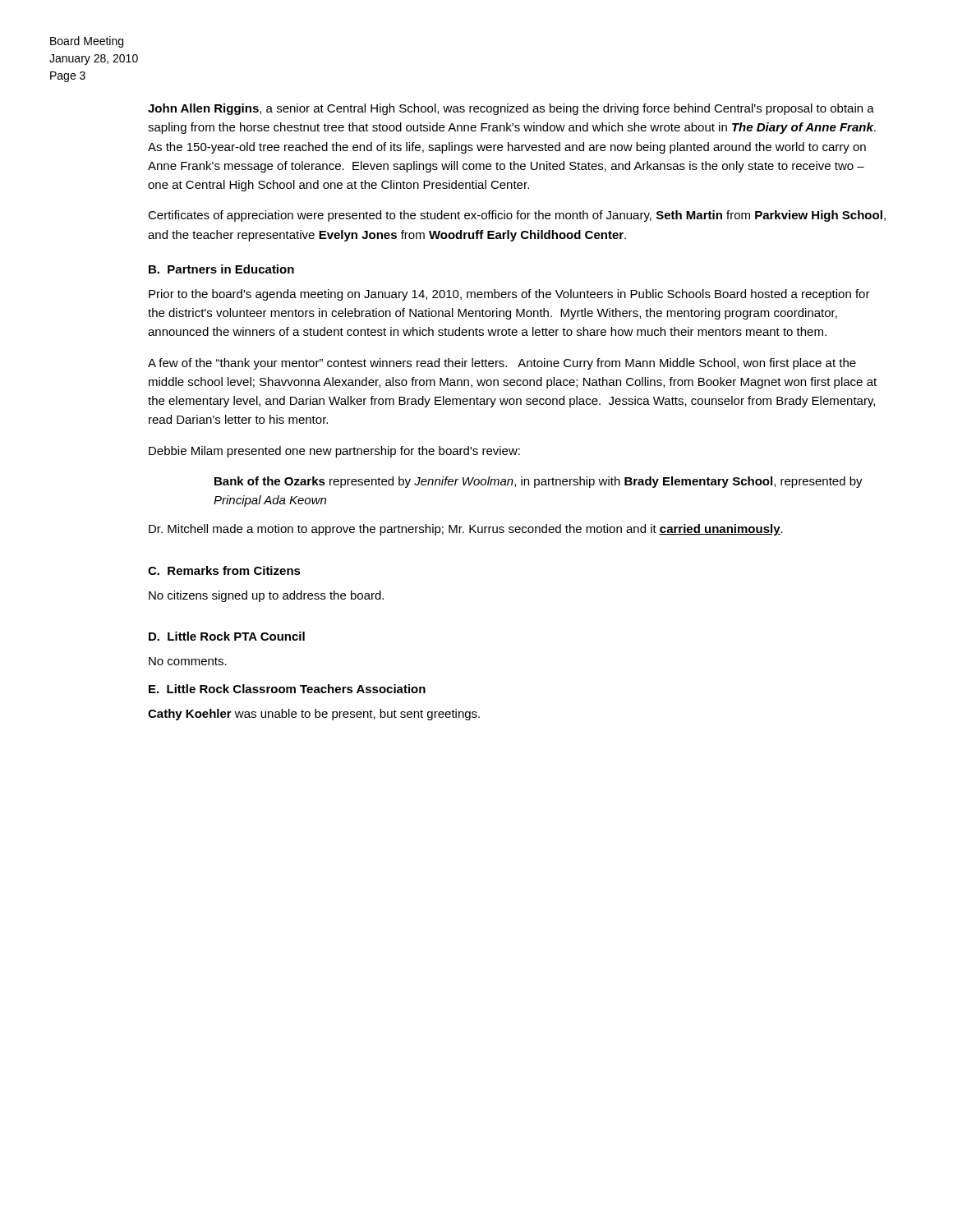Navigate to the passage starting "John Allen Riggins, a senior"
The height and width of the screenshot is (1232, 953).
click(512, 146)
